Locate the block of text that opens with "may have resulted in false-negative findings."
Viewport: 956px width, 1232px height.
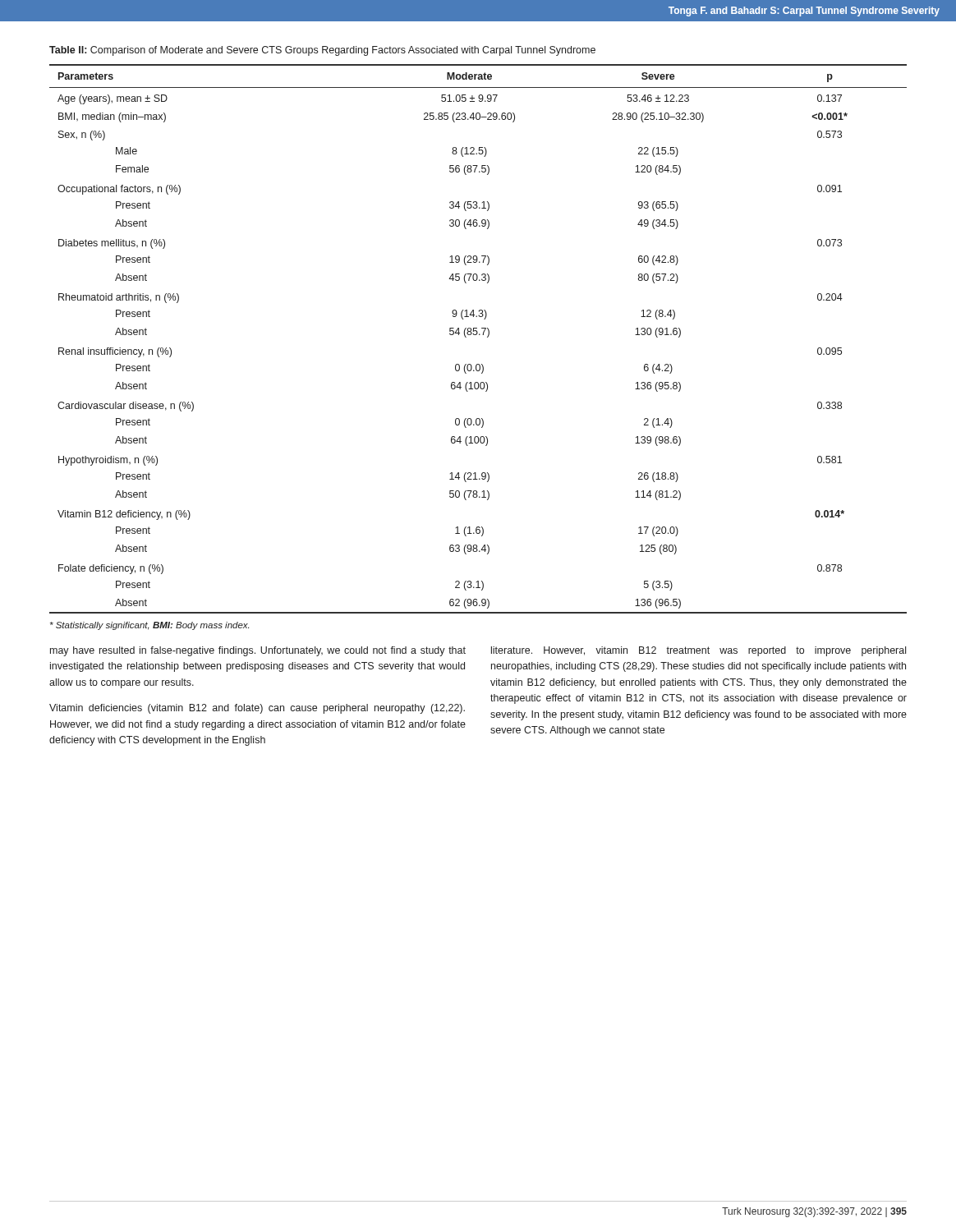257,666
